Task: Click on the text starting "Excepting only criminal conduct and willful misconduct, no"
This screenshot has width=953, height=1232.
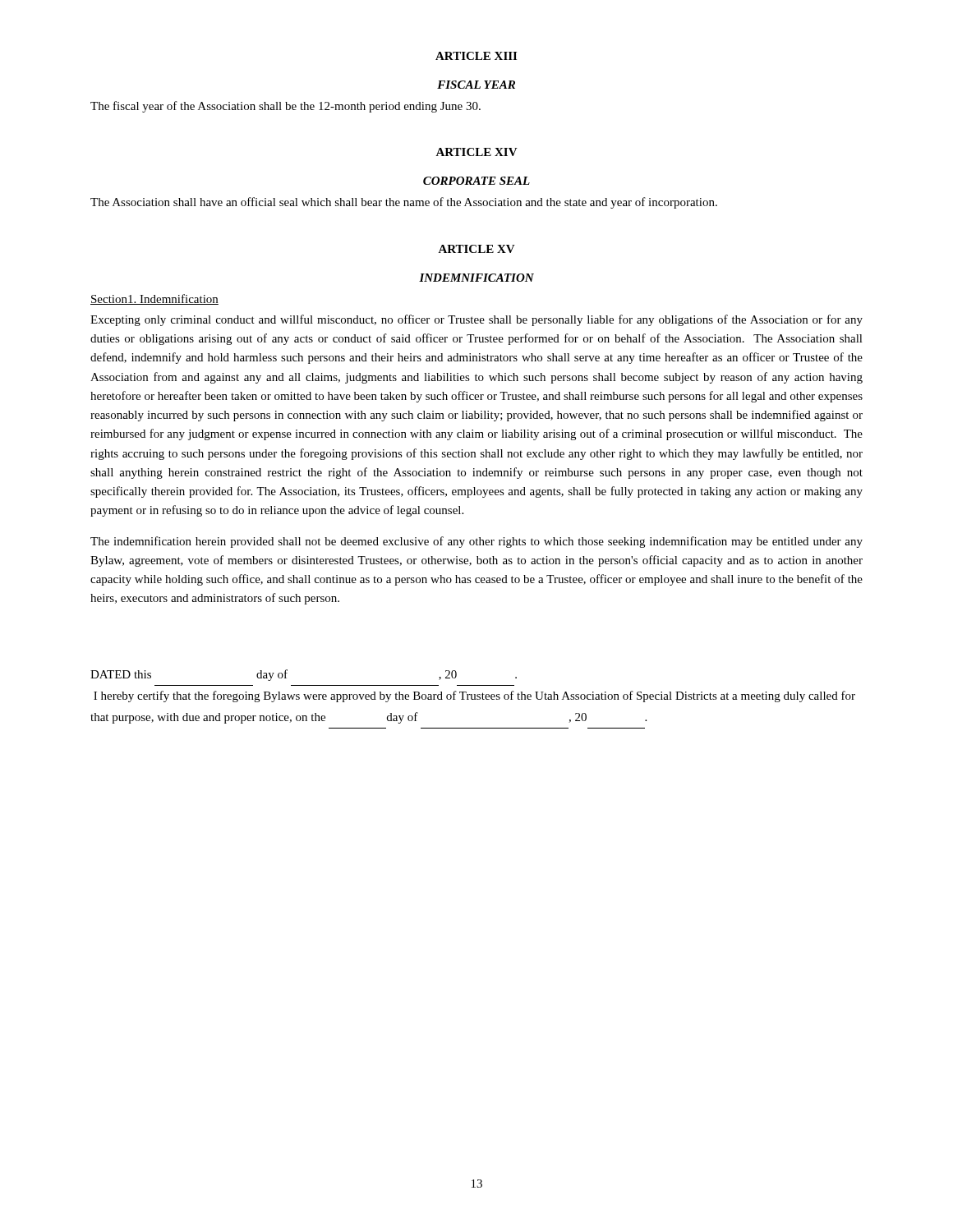Action: pos(476,415)
